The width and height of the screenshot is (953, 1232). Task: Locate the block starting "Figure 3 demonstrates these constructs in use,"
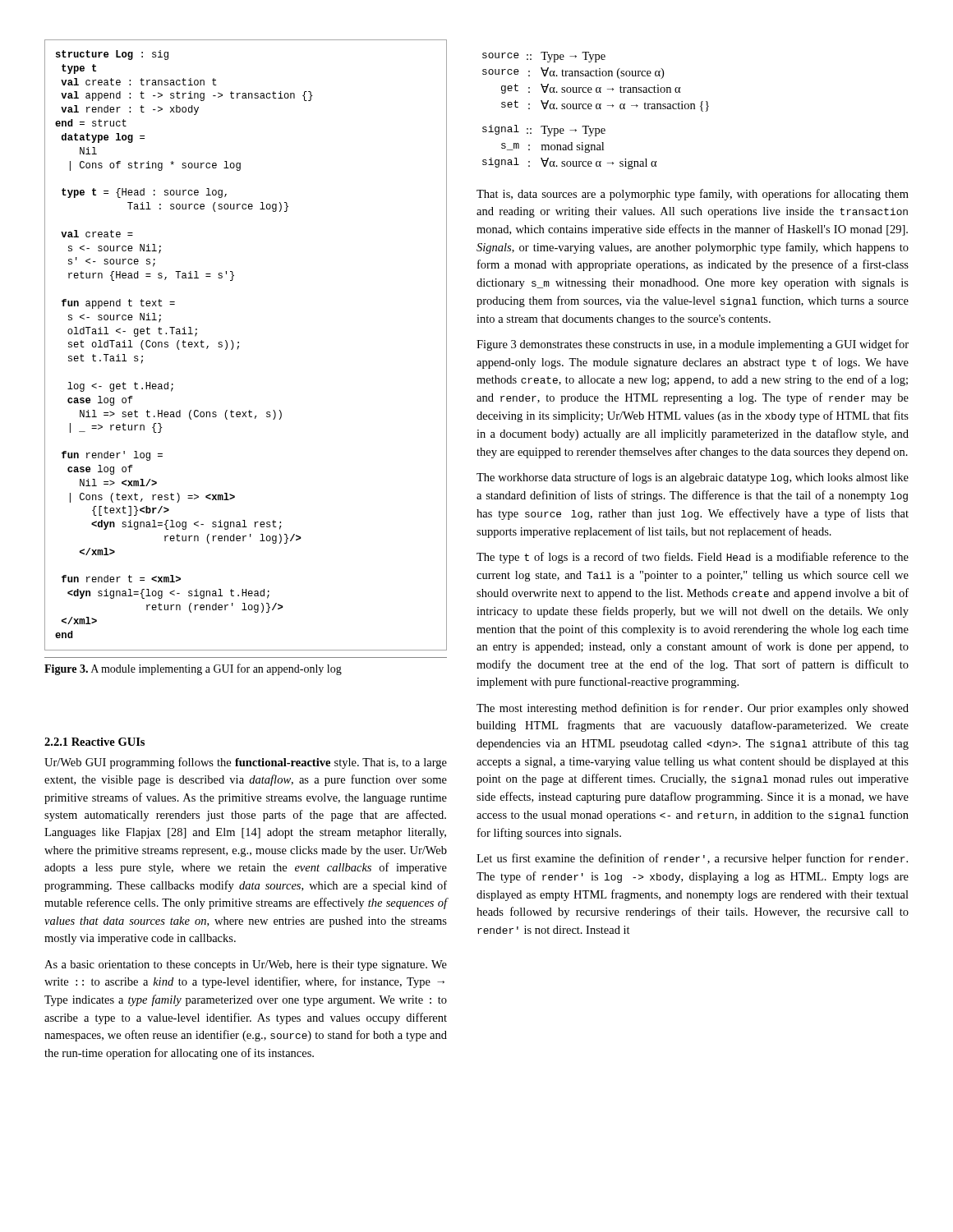(x=693, y=398)
